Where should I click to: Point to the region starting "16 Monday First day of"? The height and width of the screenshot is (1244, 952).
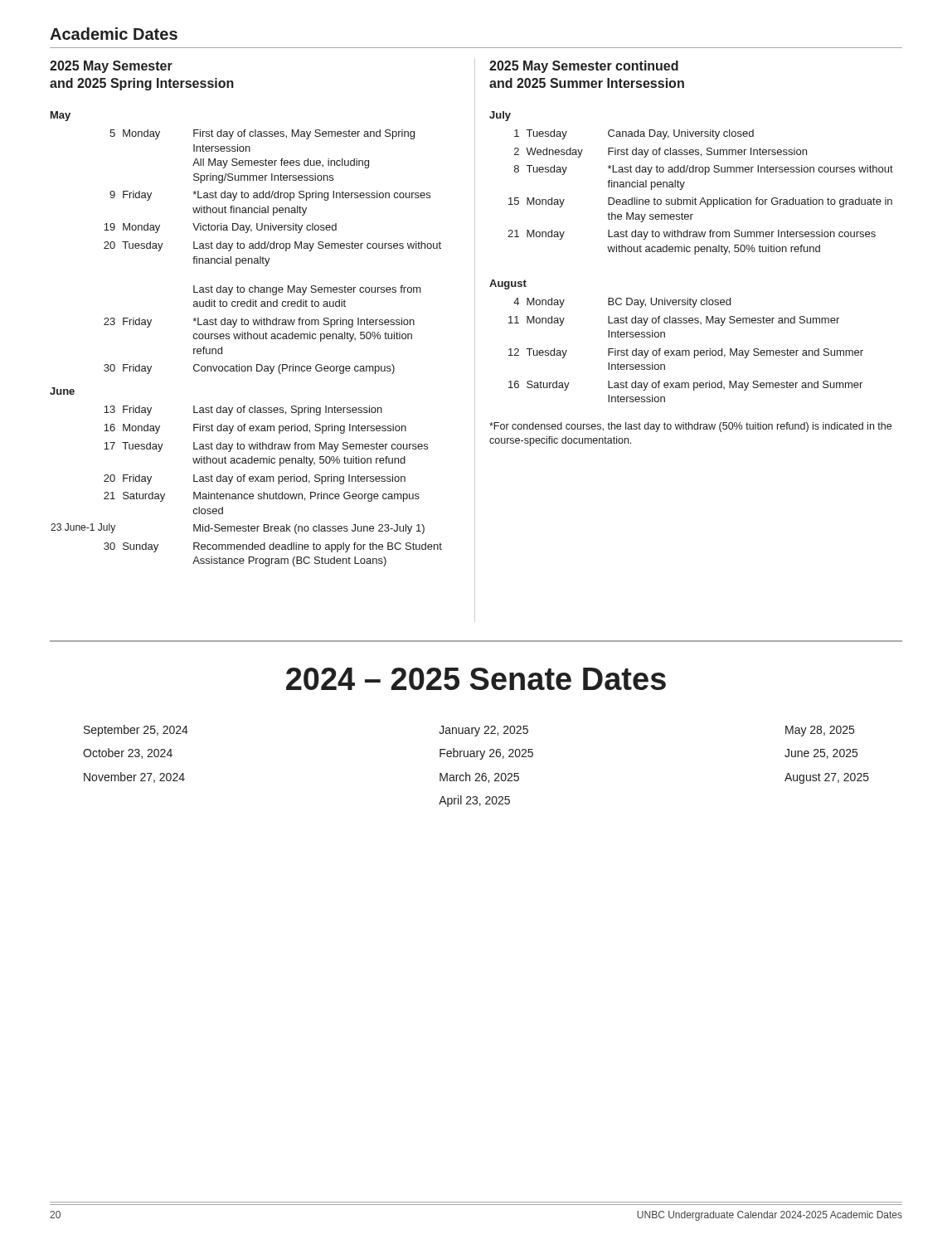249,428
